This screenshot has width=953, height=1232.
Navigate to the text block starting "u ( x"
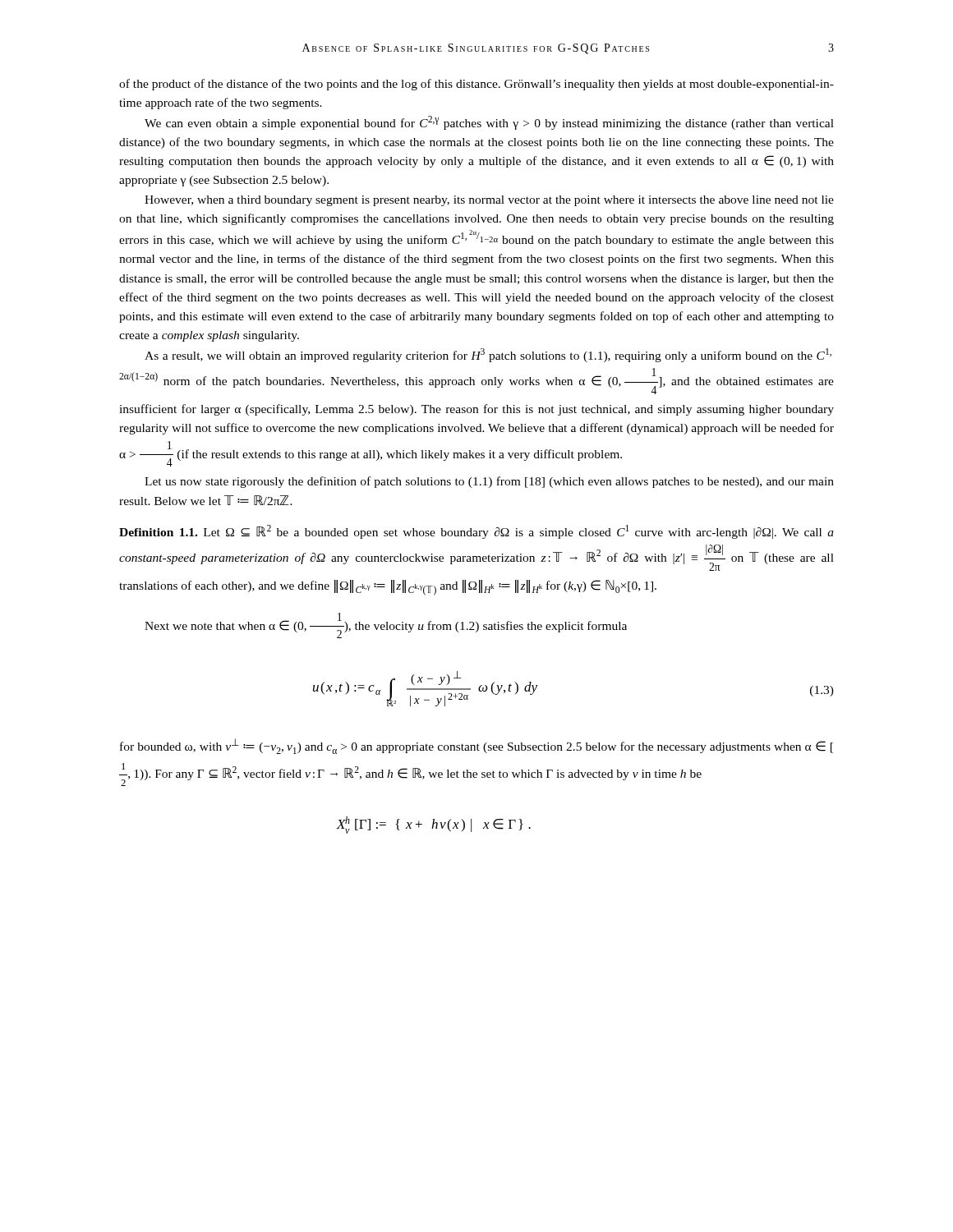pyautogui.click(x=438, y=689)
